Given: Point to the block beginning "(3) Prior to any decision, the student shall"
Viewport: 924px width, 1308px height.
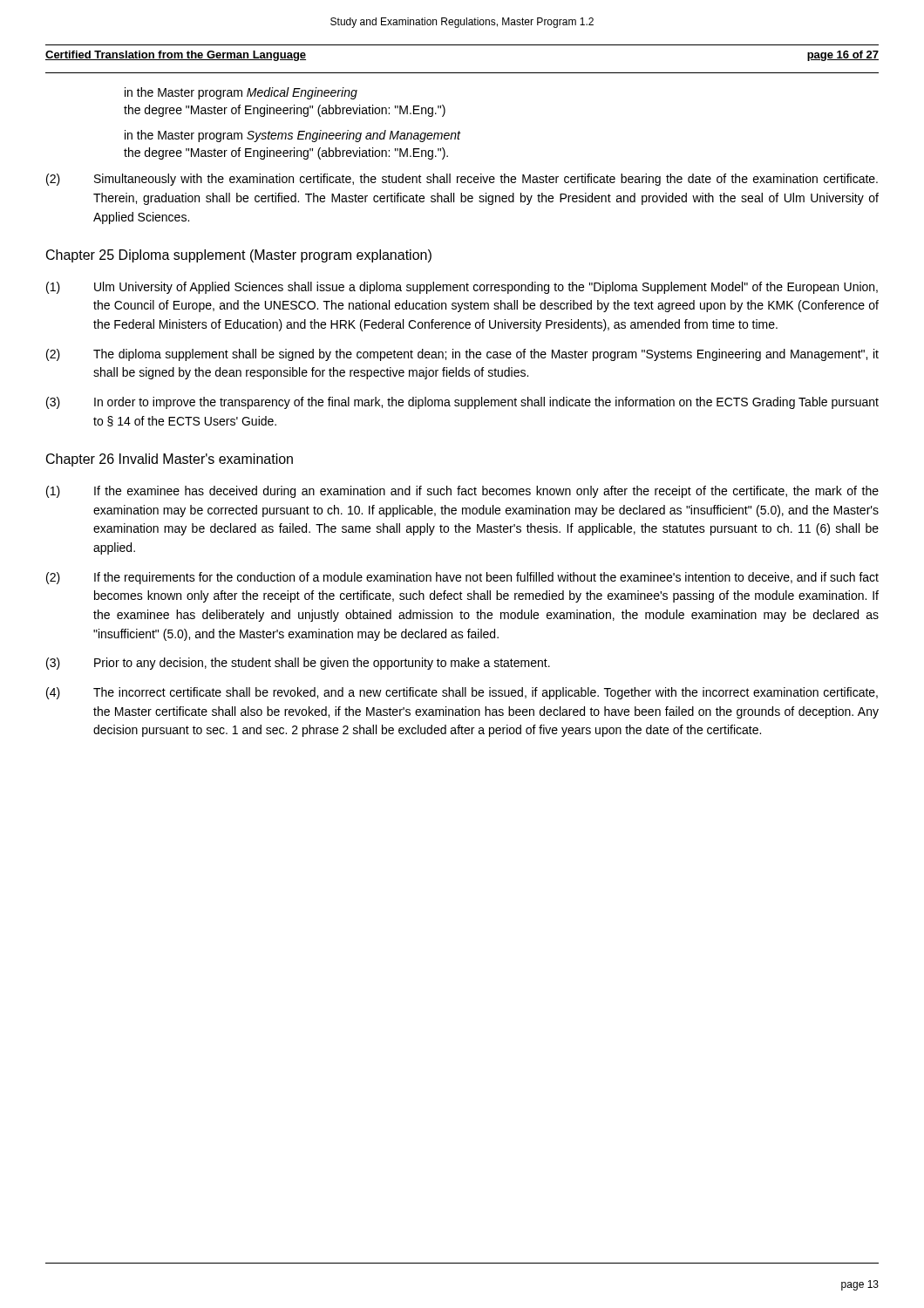Looking at the screenshot, I should [462, 664].
